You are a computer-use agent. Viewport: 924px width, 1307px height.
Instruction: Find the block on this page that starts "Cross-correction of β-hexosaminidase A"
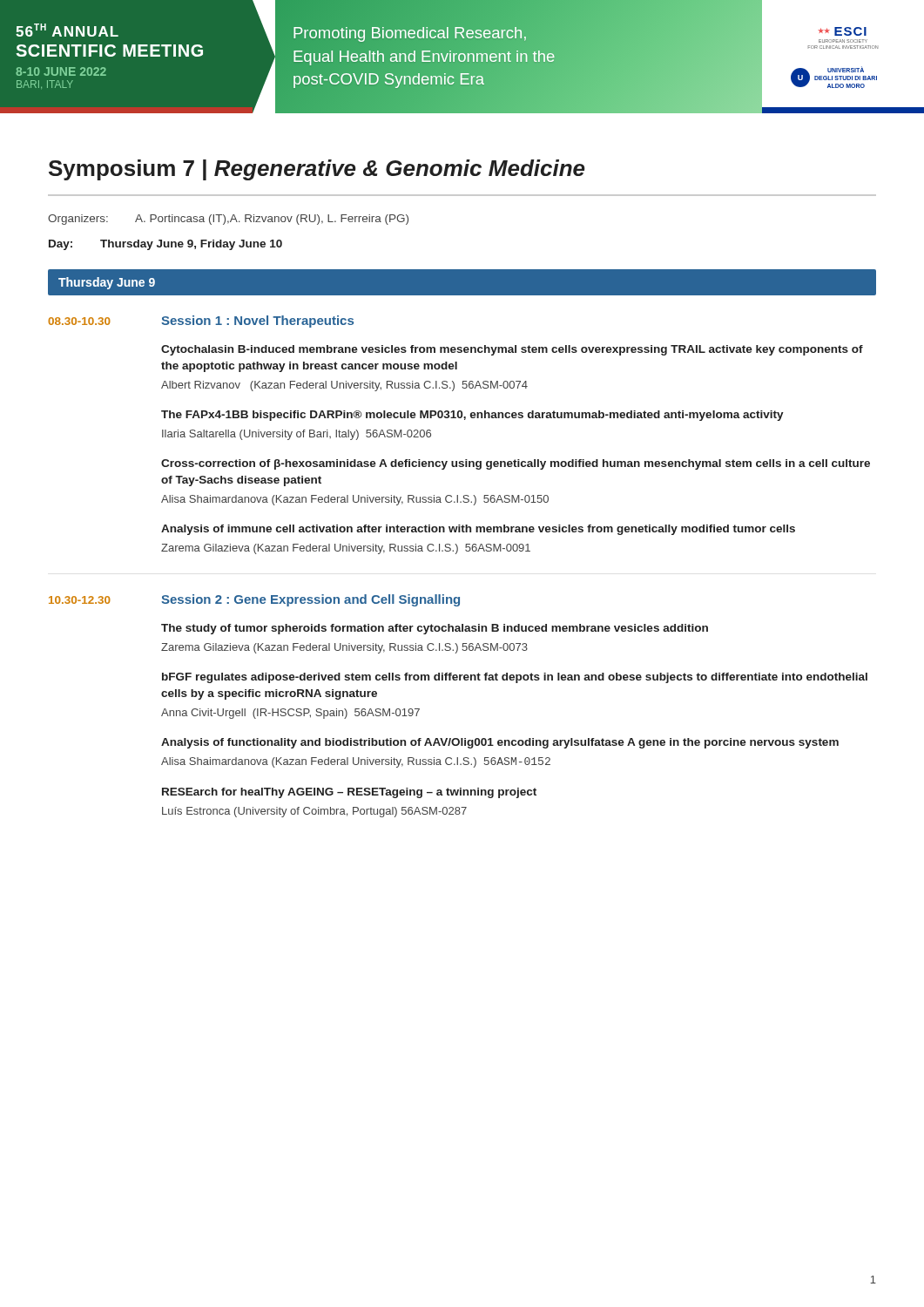[516, 464]
